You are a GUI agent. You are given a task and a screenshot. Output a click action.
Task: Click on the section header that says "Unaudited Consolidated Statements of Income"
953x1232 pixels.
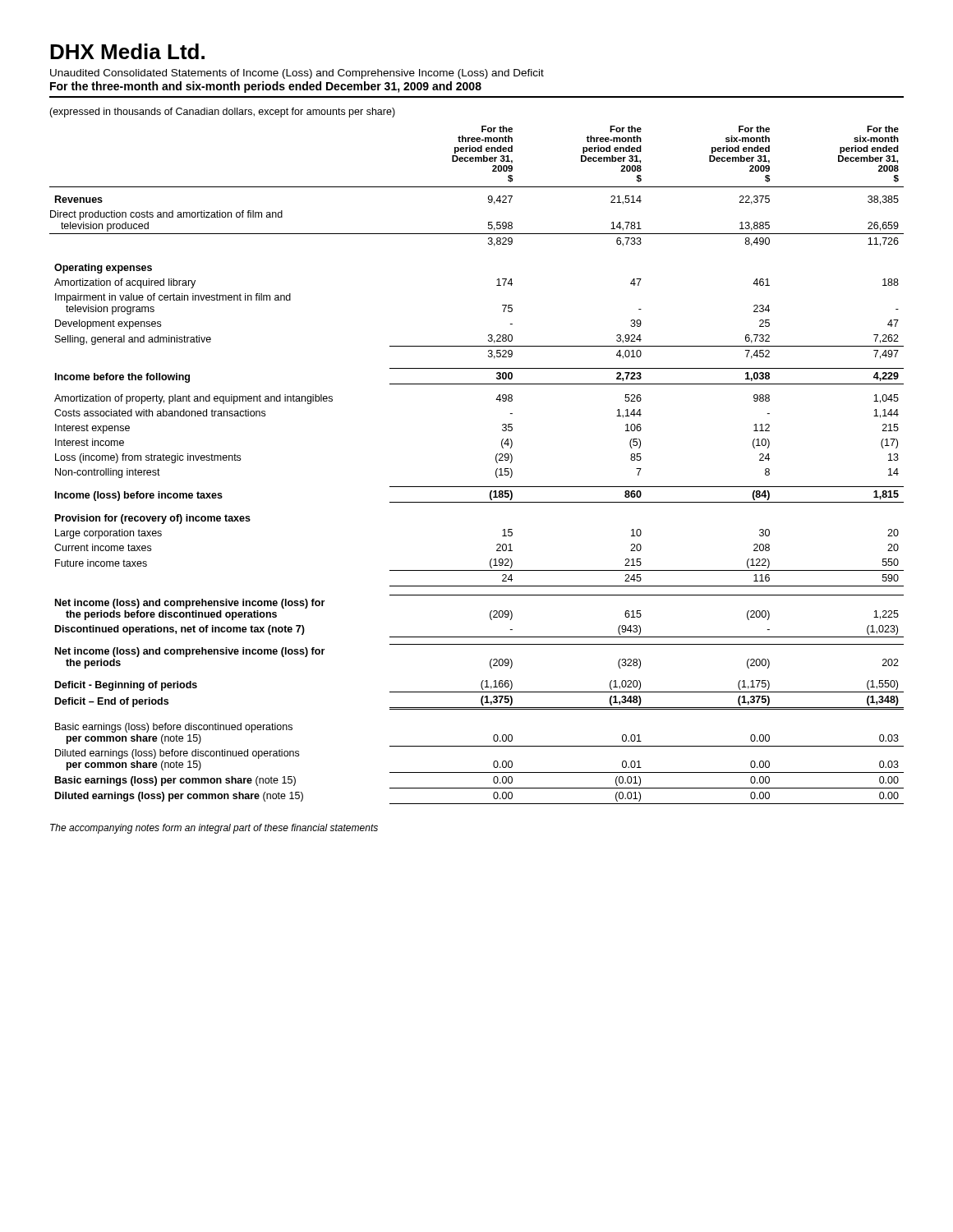click(x=296, y=73)
